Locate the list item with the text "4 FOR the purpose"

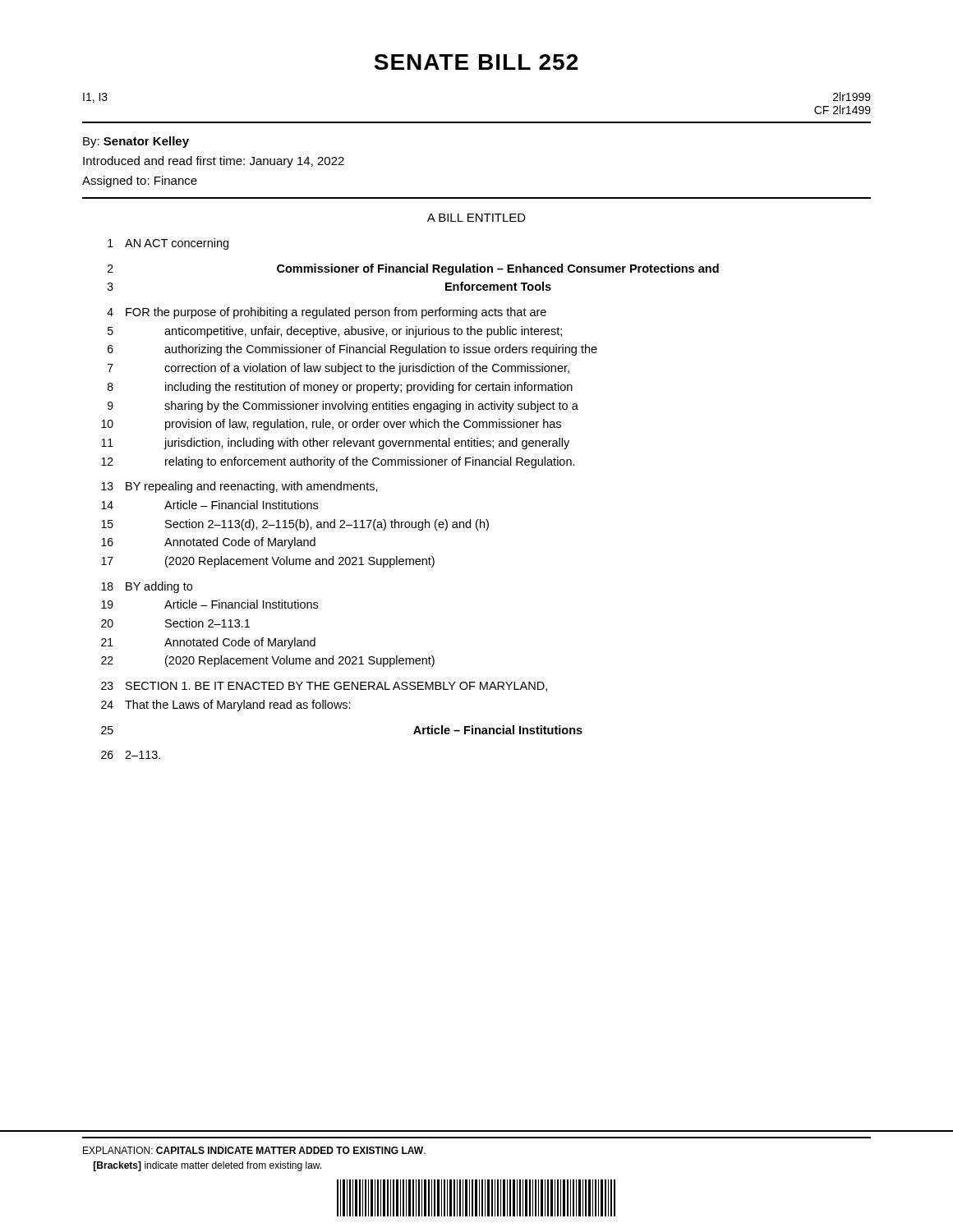coord(476,312)
